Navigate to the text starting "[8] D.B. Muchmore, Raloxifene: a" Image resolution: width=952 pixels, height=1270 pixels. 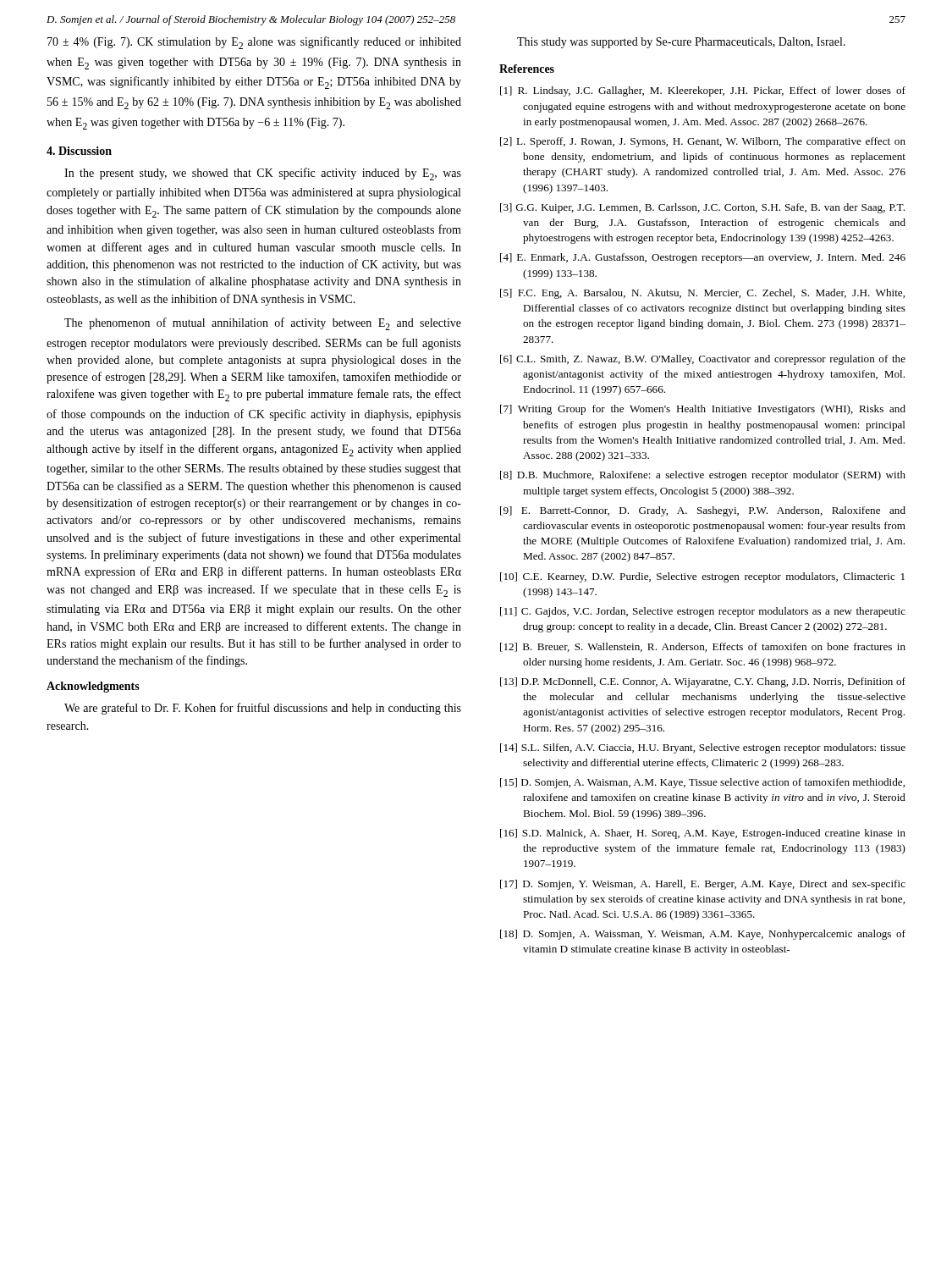(x=702, y=483)
